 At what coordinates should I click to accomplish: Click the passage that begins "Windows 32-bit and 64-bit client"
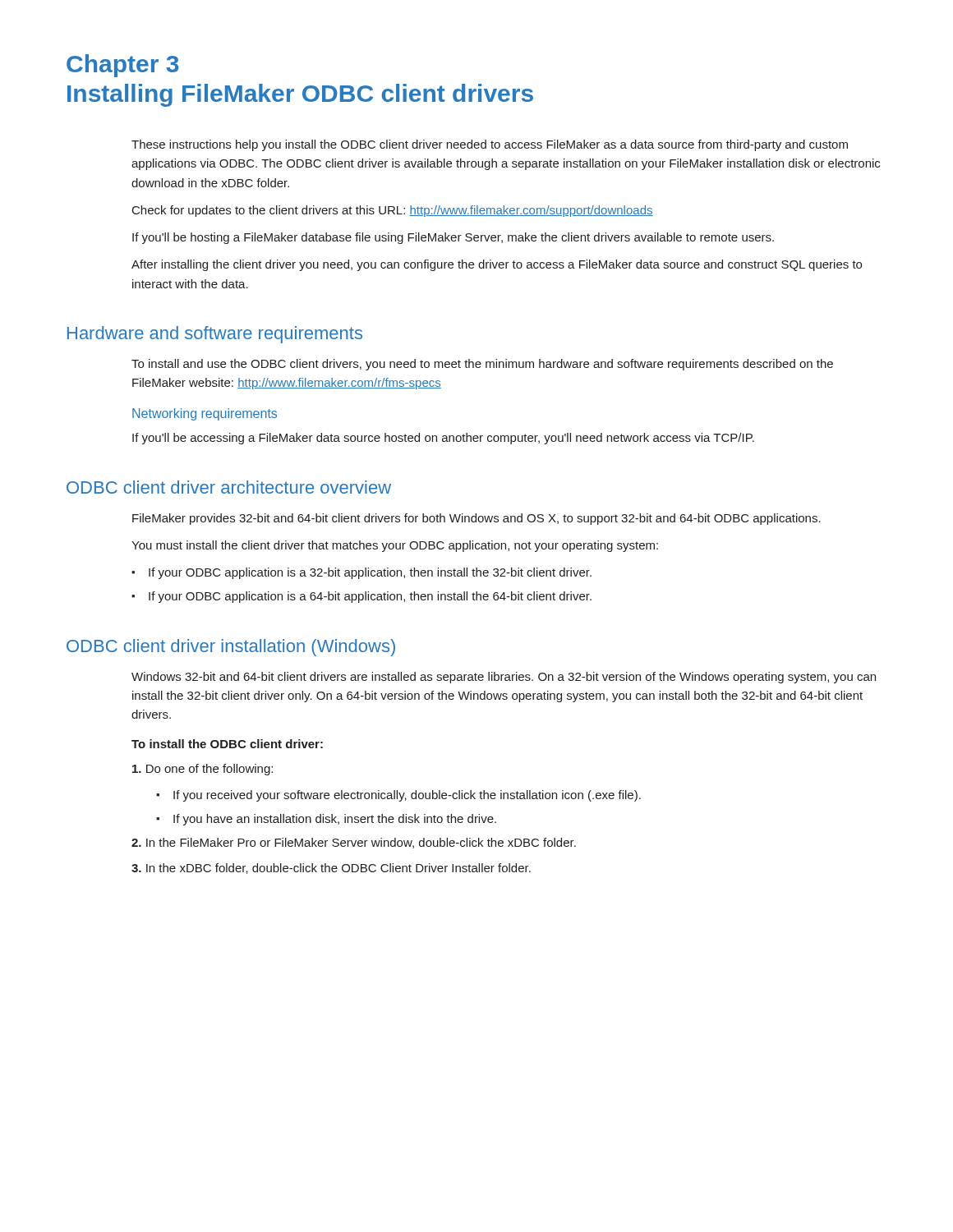504,695
